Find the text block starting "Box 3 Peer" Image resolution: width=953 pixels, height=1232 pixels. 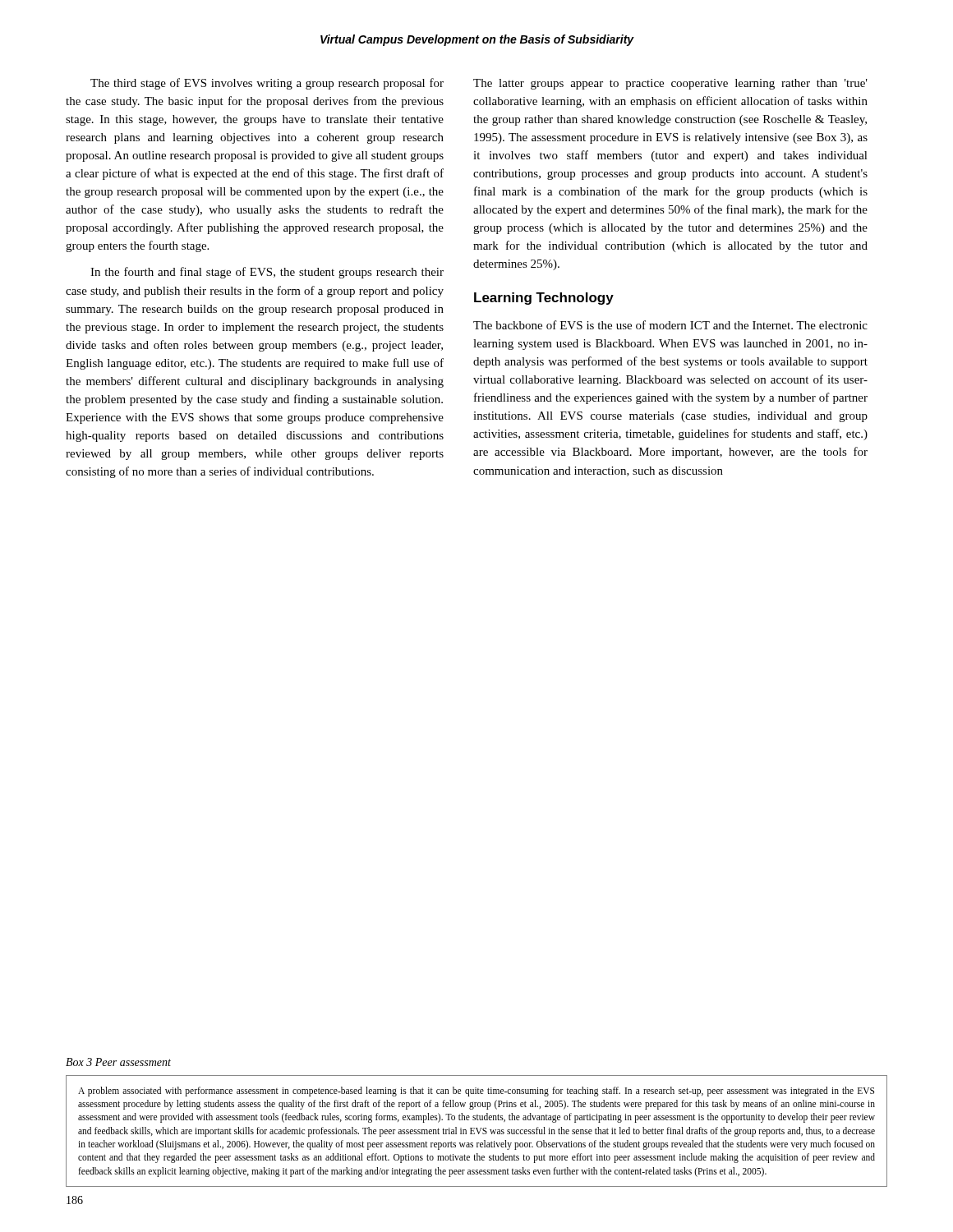(118, 1063)
